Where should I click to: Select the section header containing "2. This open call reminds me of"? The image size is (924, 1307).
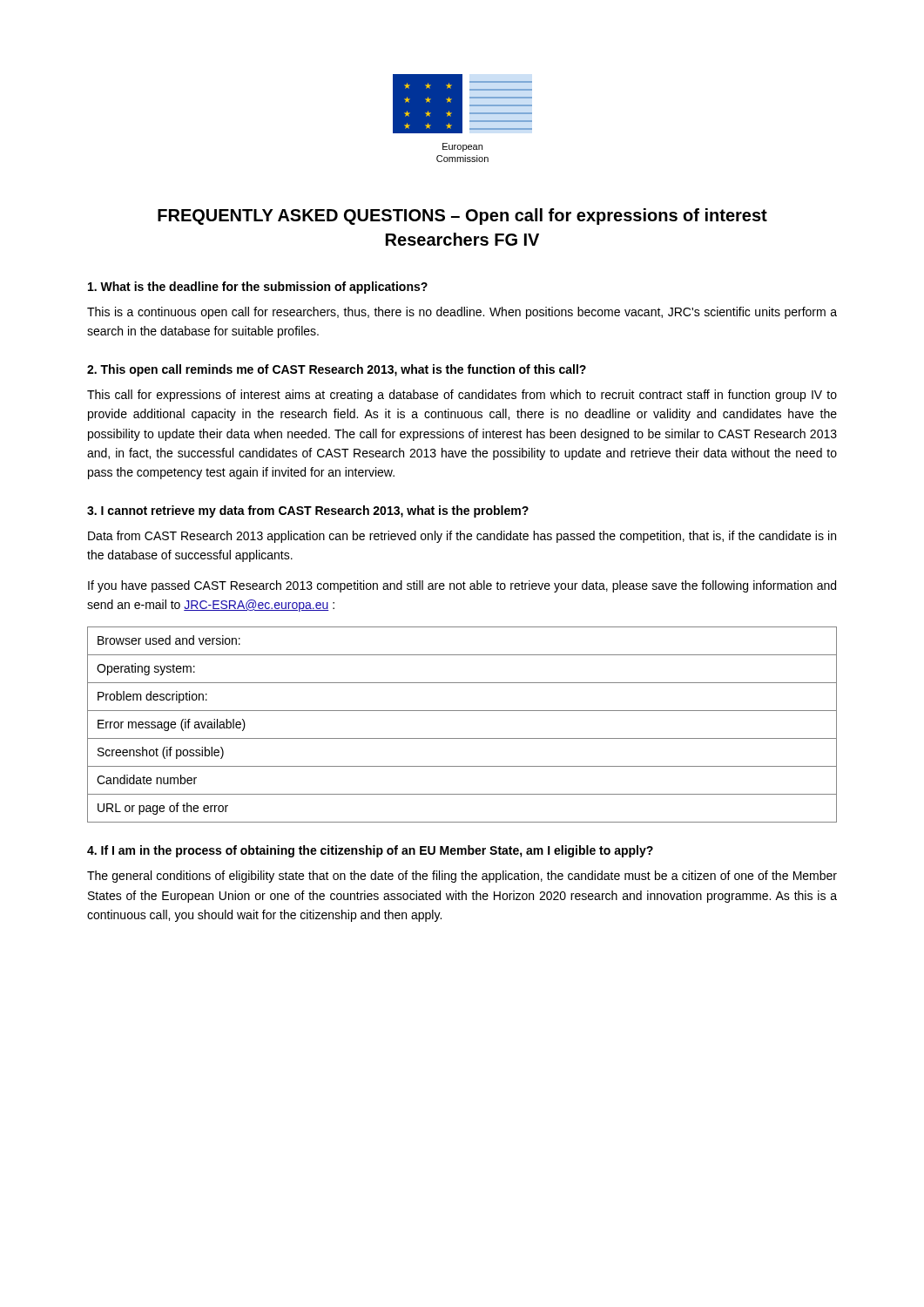pyautogui.click(x=337, y=369)
